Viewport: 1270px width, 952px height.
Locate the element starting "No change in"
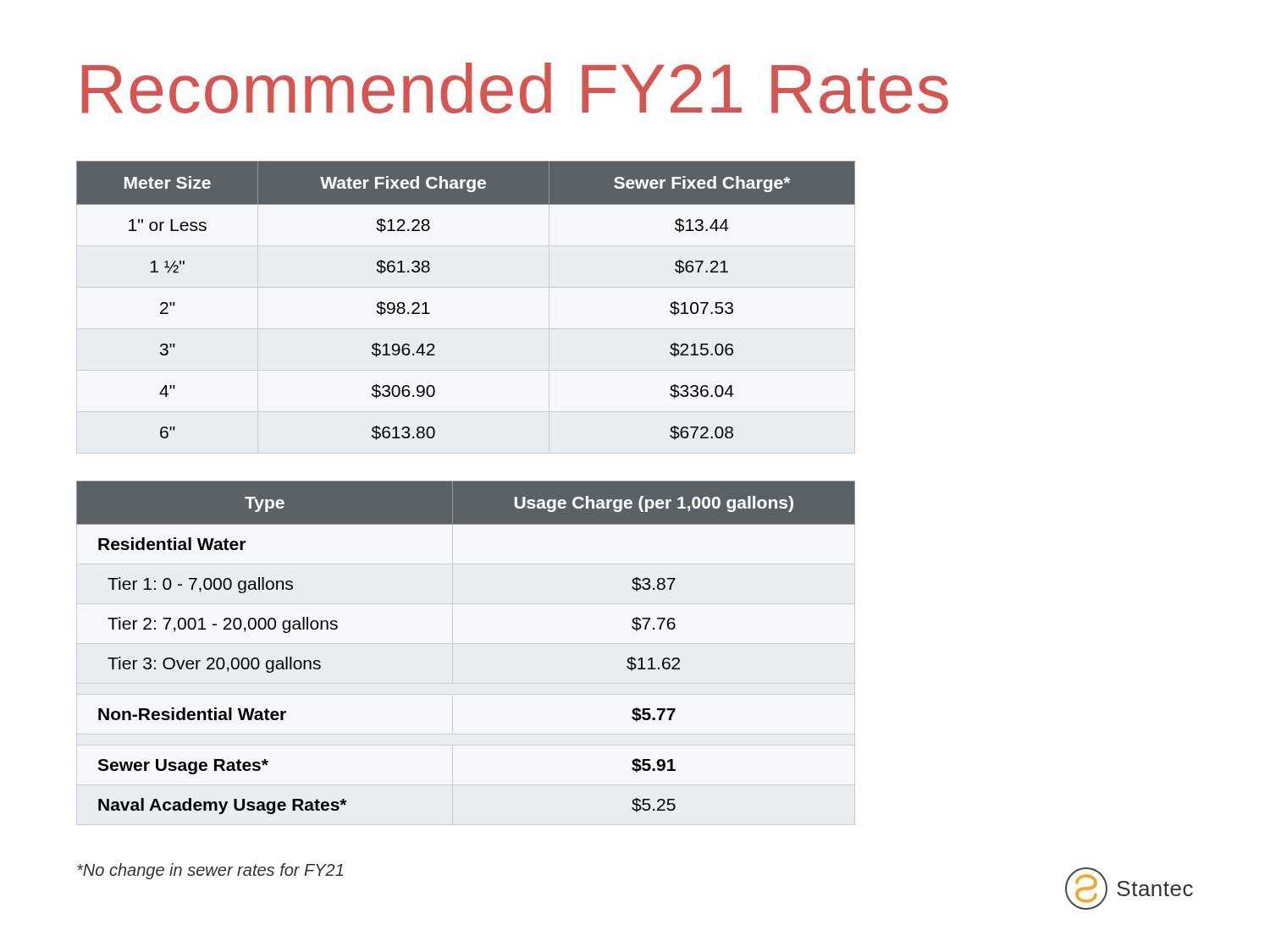click(x=210, y=871)
